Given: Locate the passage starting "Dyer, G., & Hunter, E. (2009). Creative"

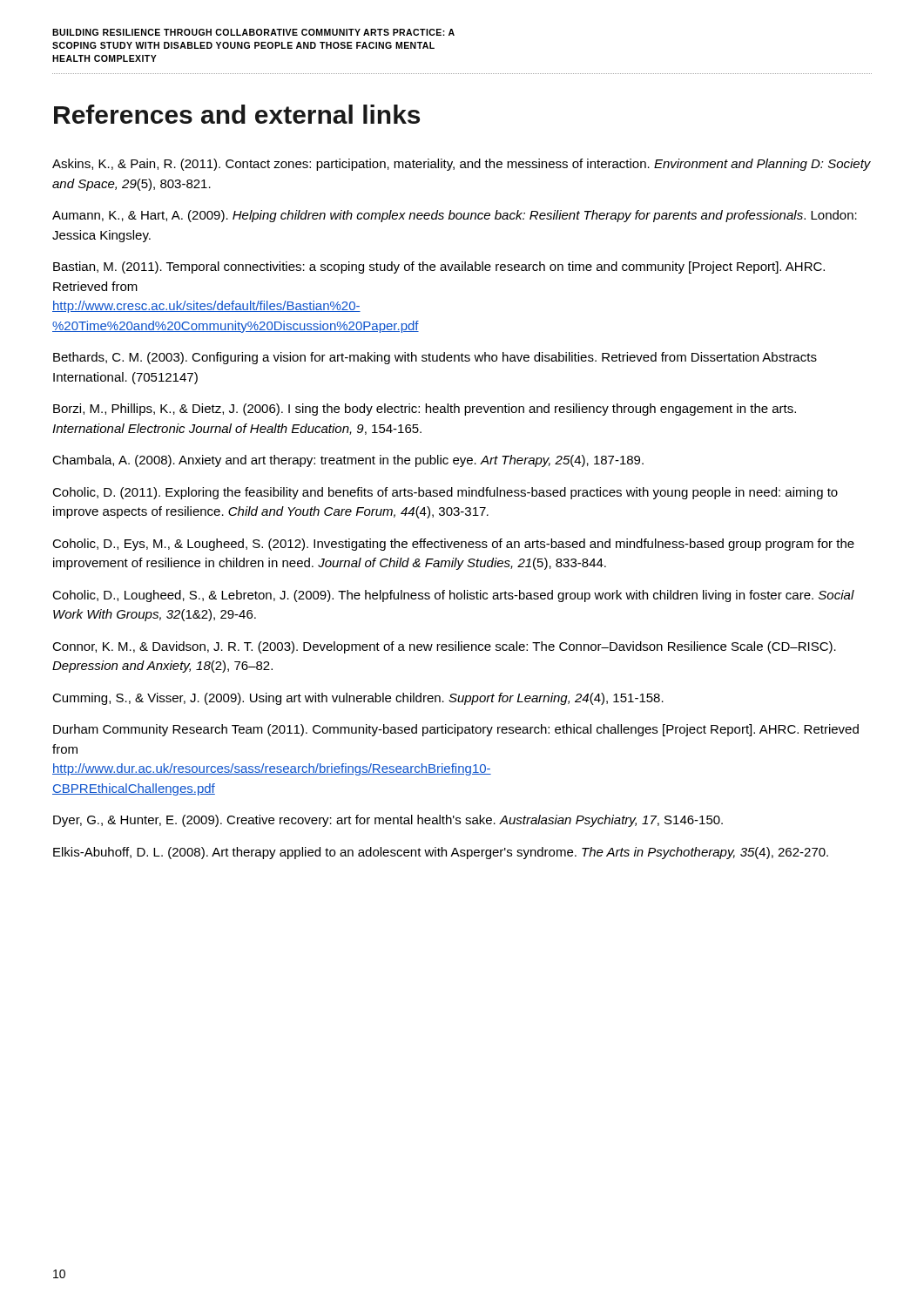Looking at the screenshot, I should [x=388, y=819].
